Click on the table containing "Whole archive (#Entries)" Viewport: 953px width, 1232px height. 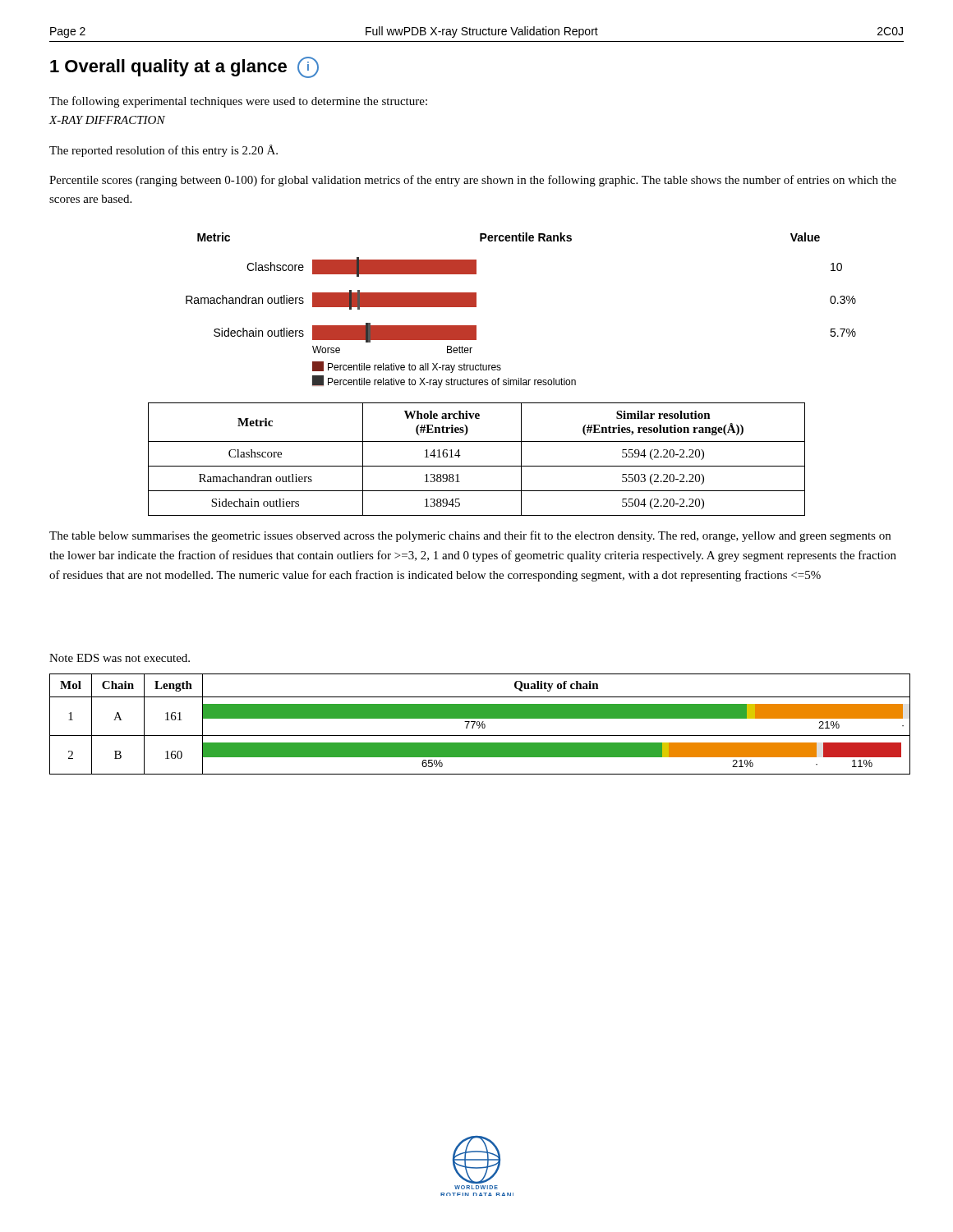[x=476, y=459]
